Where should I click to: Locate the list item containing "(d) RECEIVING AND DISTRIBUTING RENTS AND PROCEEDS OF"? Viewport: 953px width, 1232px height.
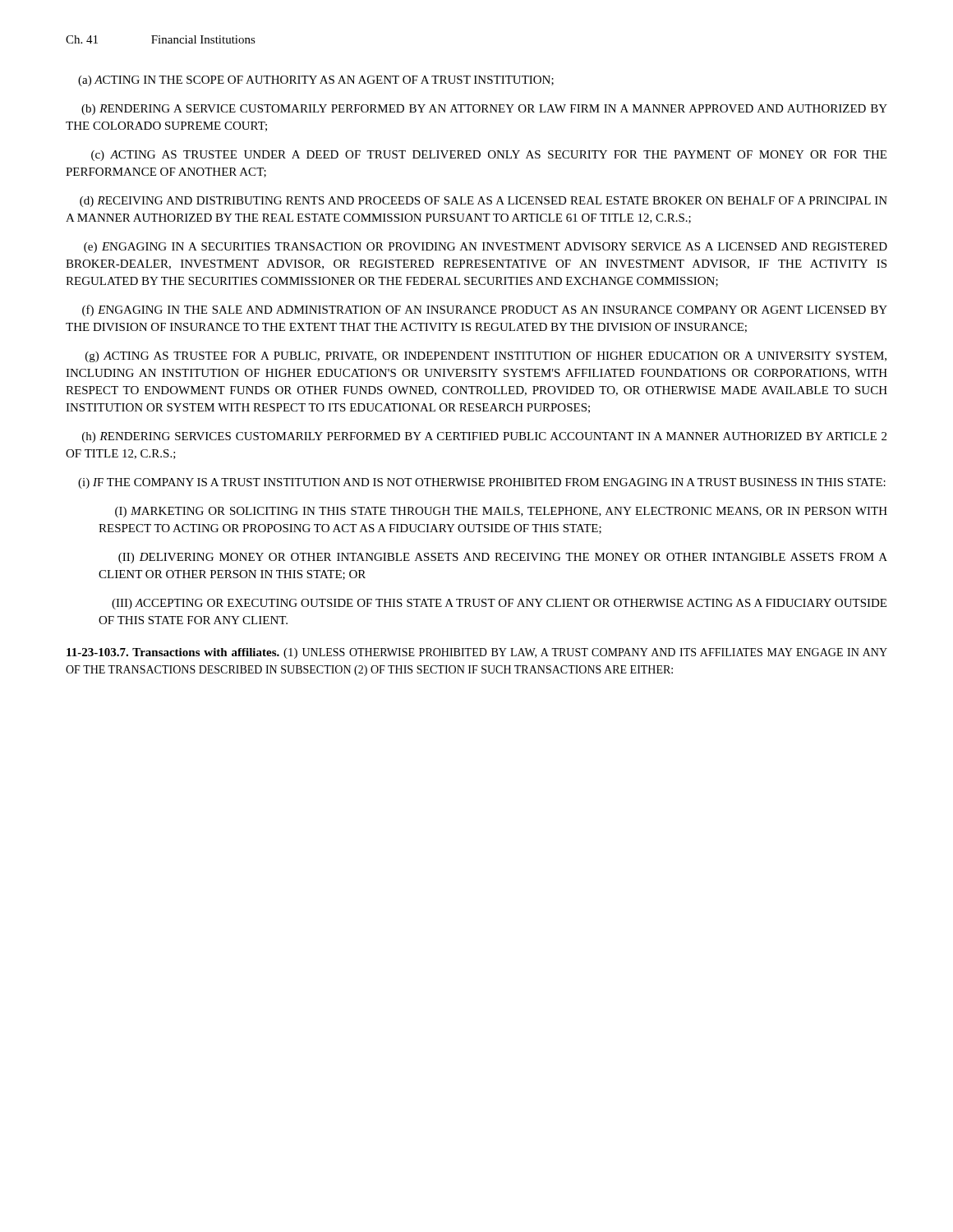pyautogui.click(x=476, y=209)
